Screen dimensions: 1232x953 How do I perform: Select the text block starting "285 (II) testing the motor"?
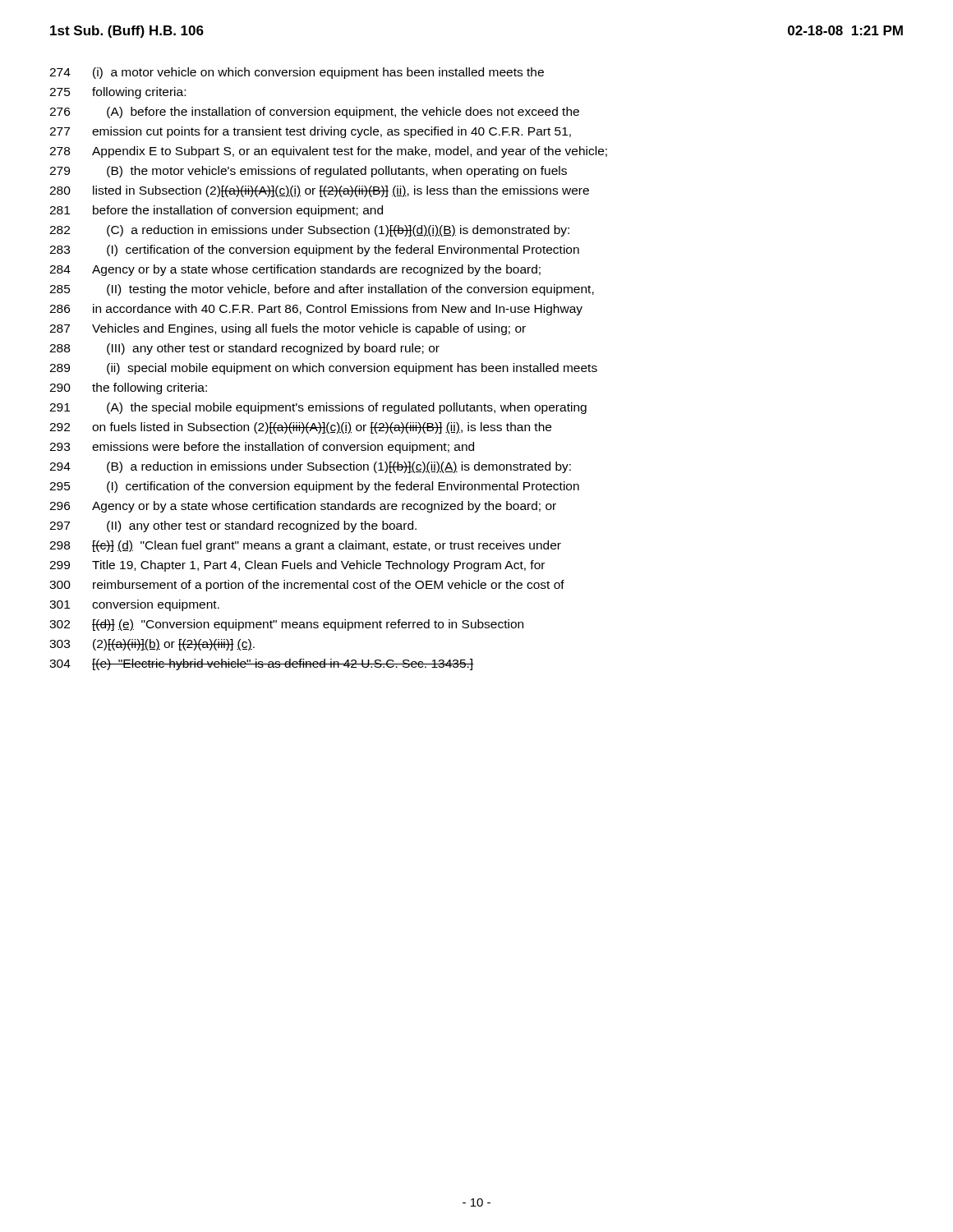(476, 289)
